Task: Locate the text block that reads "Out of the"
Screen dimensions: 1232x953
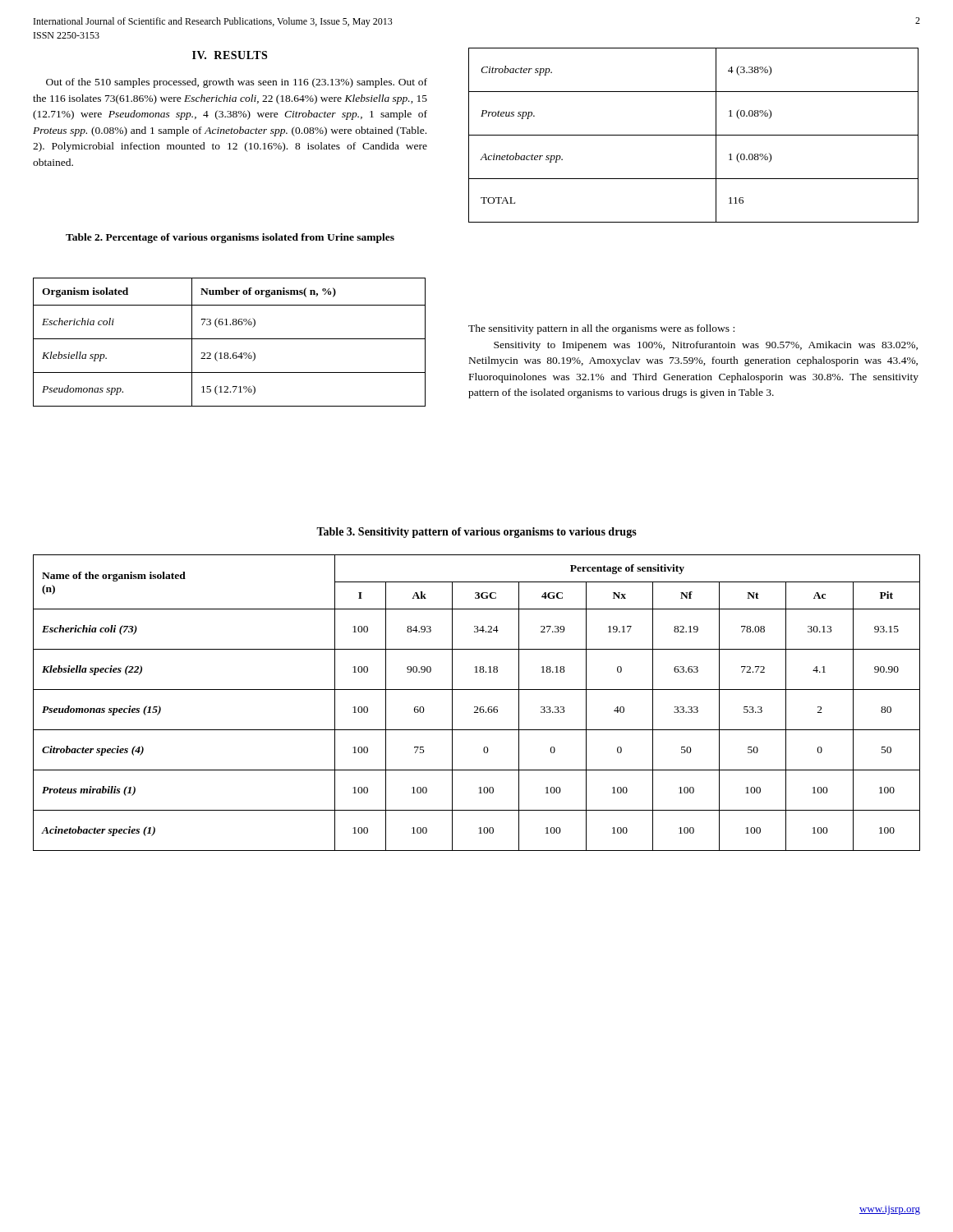Action: tap(230, 122)
